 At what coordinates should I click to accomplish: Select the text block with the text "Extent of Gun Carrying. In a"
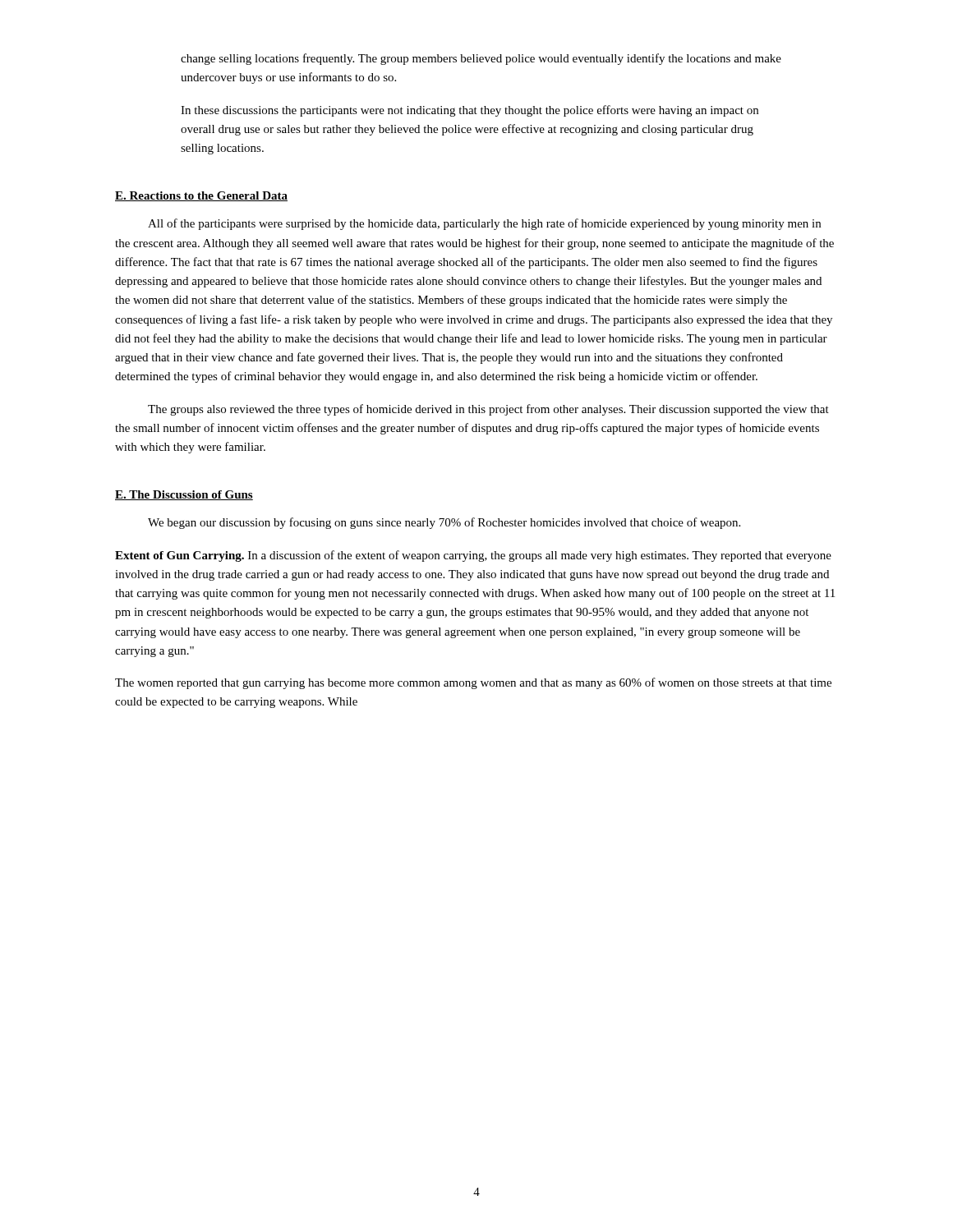click(x=475, y=603)
